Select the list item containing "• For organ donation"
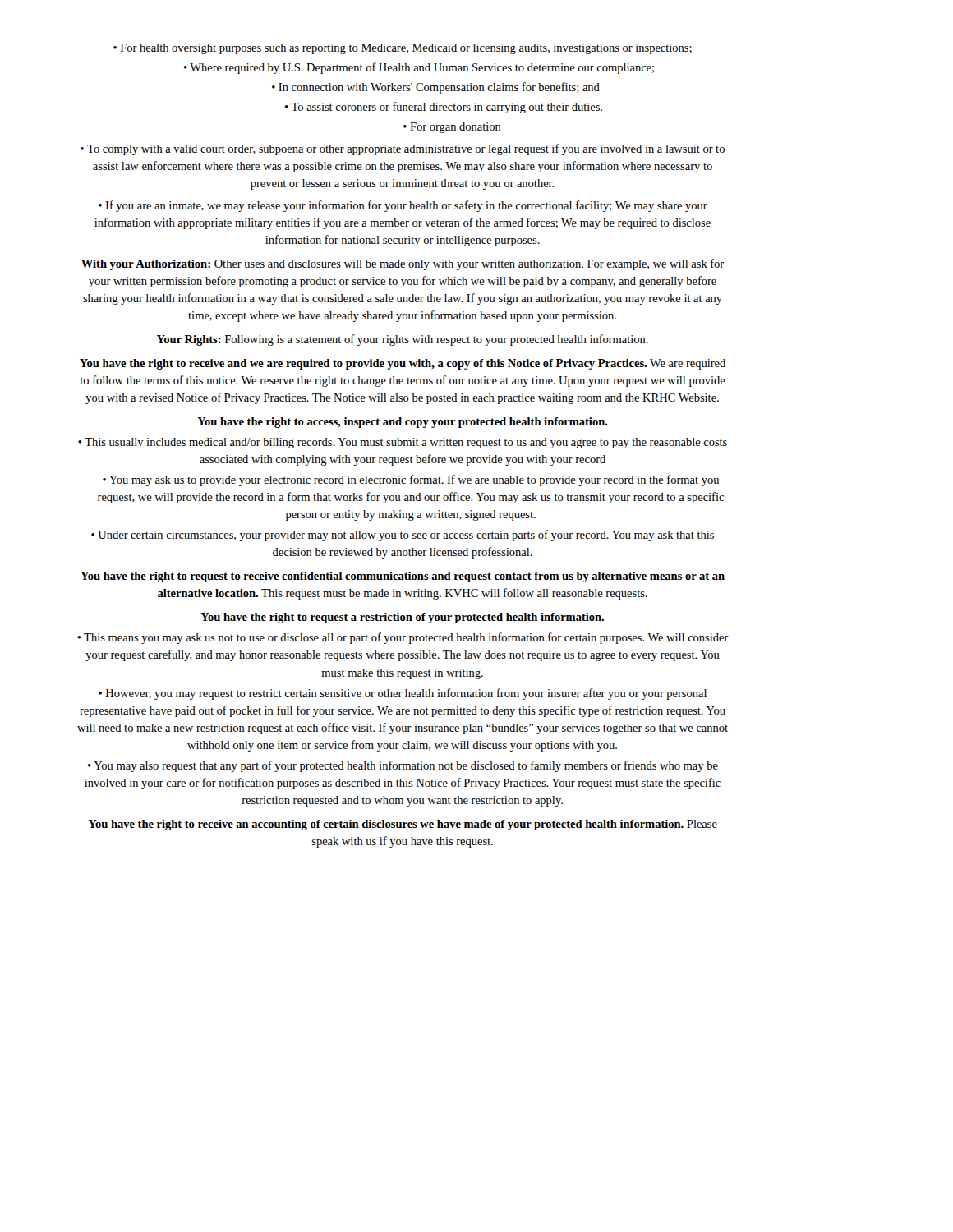This screenshot has width=953, height=1232. tap(452, 127)
